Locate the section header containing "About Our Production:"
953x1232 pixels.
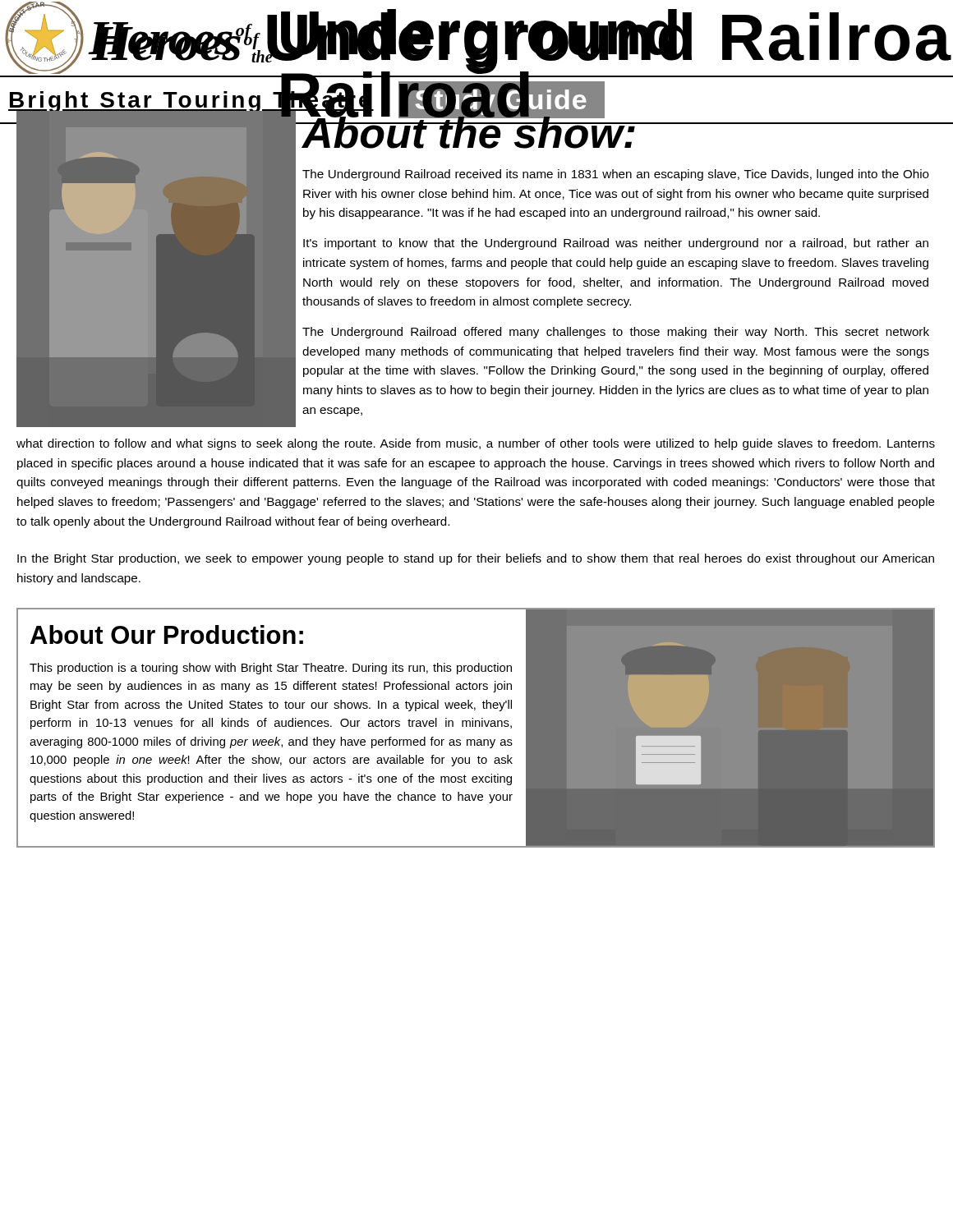(167, 635)
